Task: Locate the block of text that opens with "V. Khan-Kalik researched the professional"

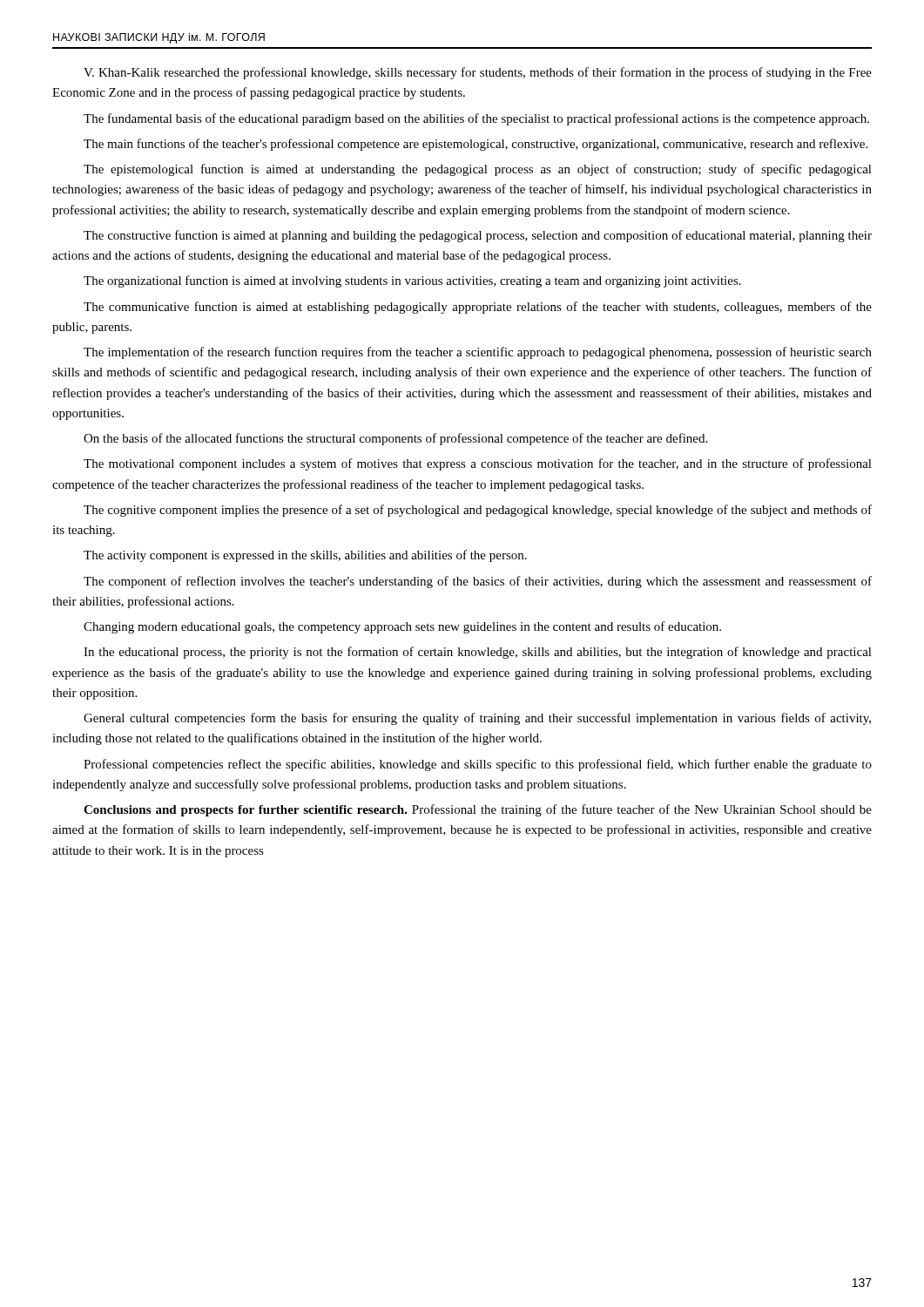Action: 462,82
